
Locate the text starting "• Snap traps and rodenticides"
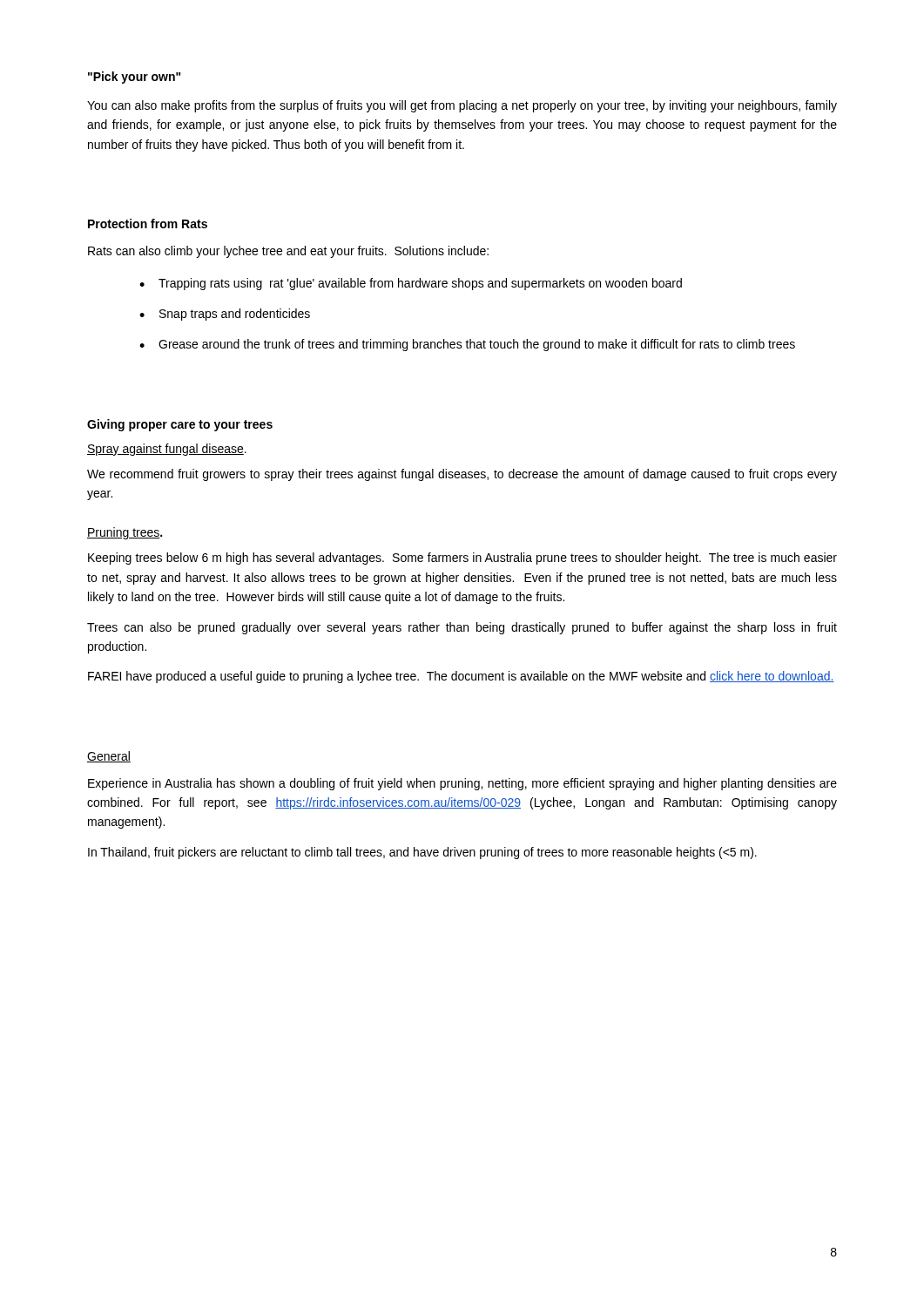point(225,315)
